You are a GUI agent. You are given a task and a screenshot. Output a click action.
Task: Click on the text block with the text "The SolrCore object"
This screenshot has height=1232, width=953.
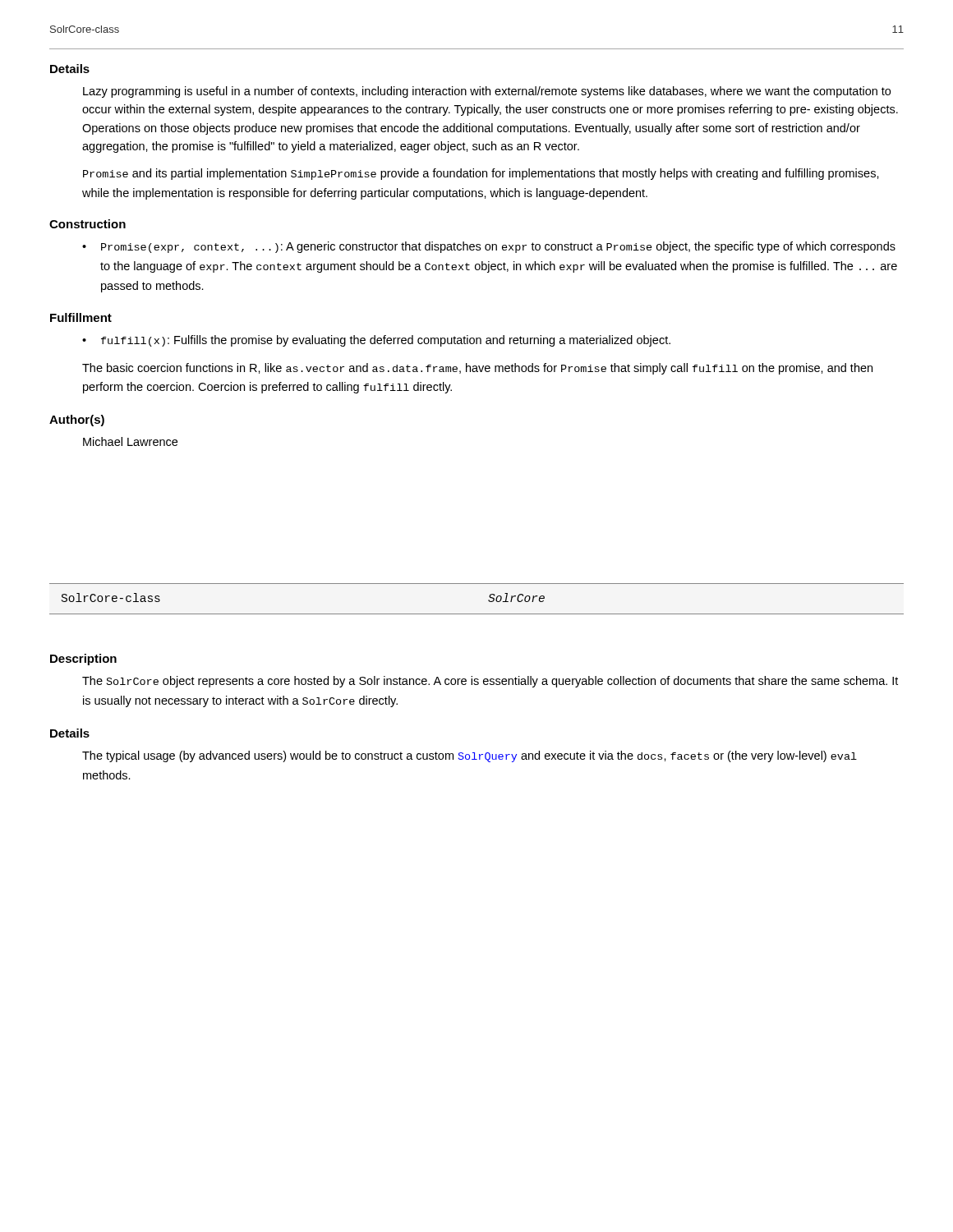(493, 691)
